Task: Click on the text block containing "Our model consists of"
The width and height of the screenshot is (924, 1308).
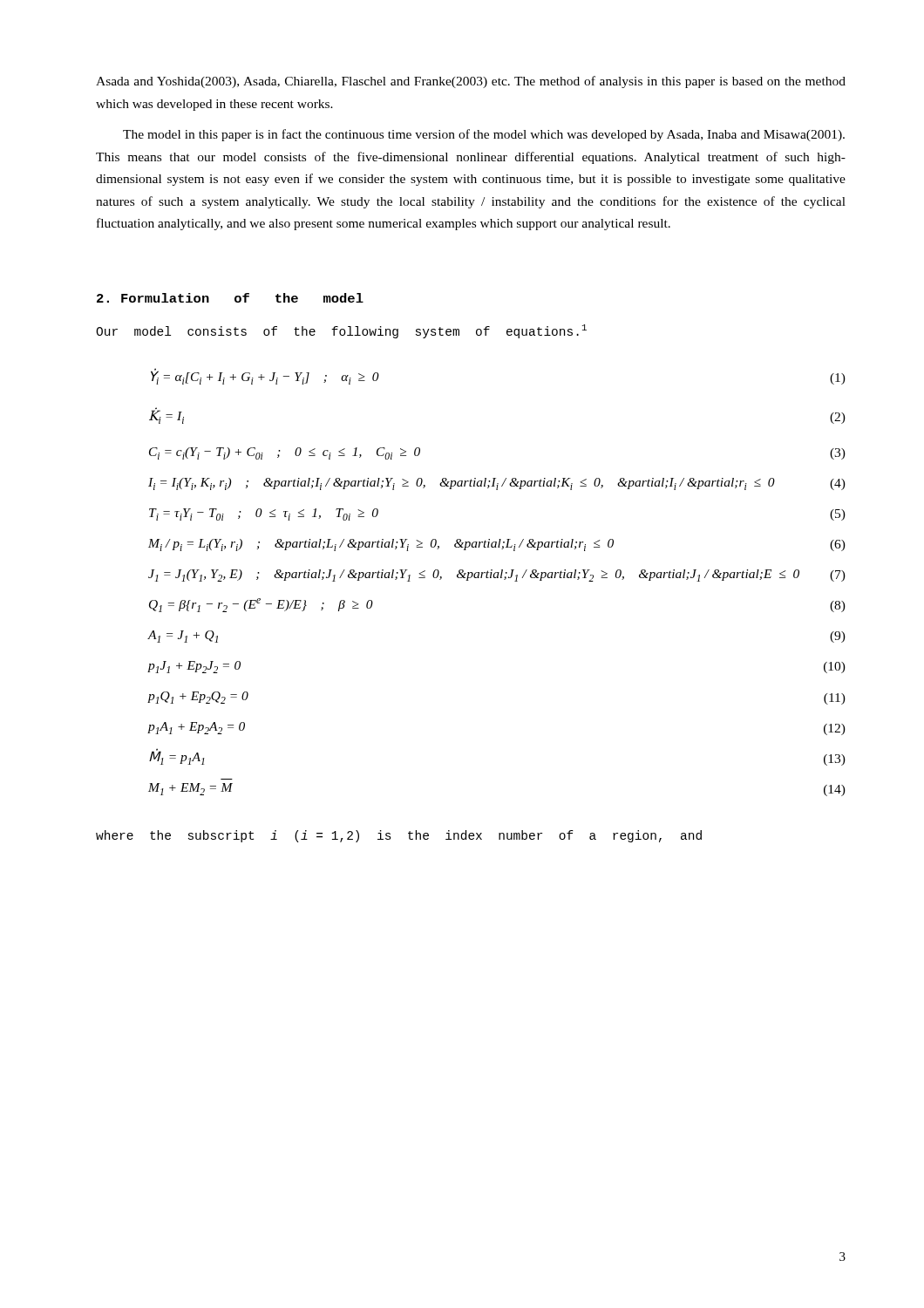Action: [x=341, y=331]
